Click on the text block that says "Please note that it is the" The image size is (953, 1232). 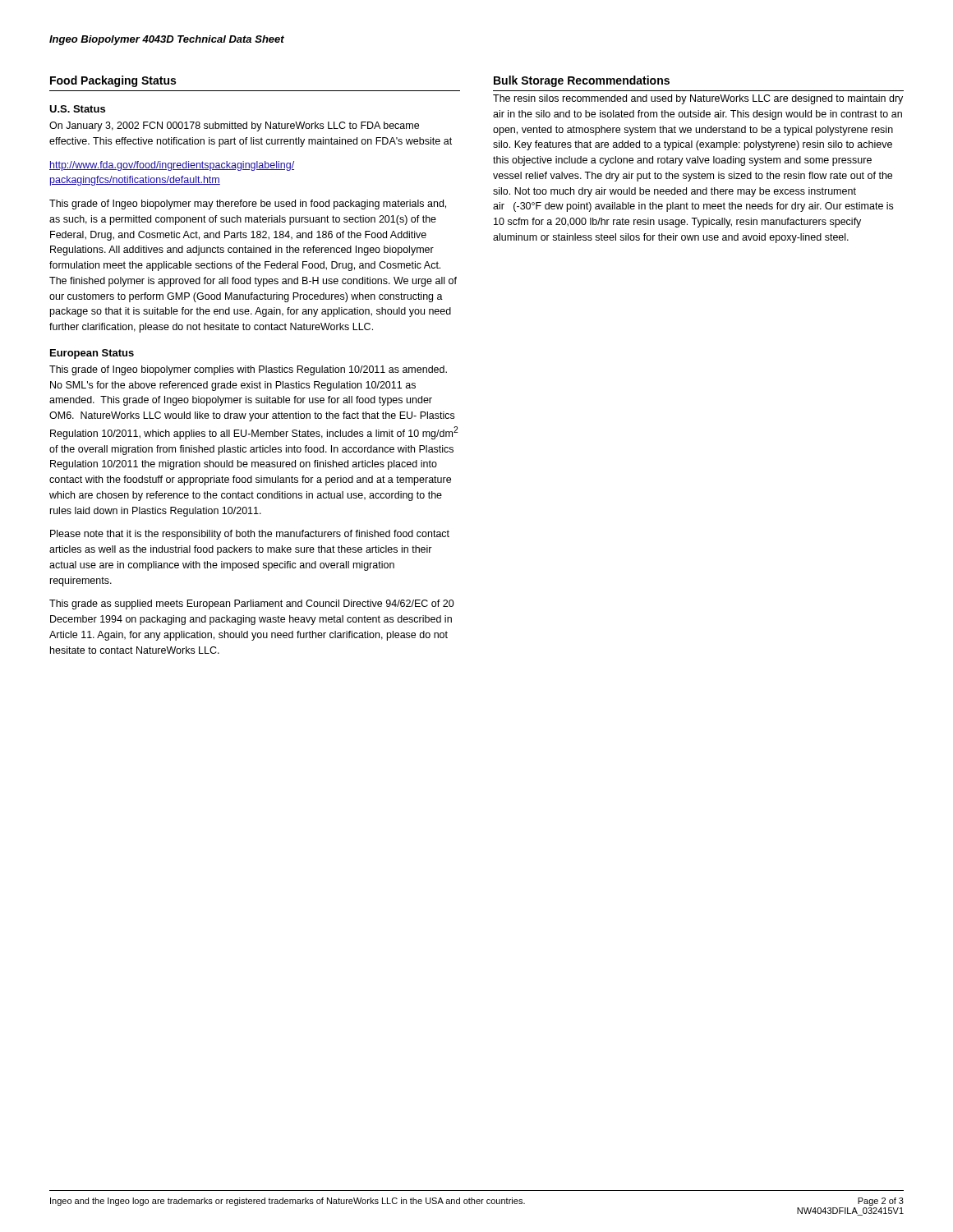pyautogui.click(x=255, y=558)
